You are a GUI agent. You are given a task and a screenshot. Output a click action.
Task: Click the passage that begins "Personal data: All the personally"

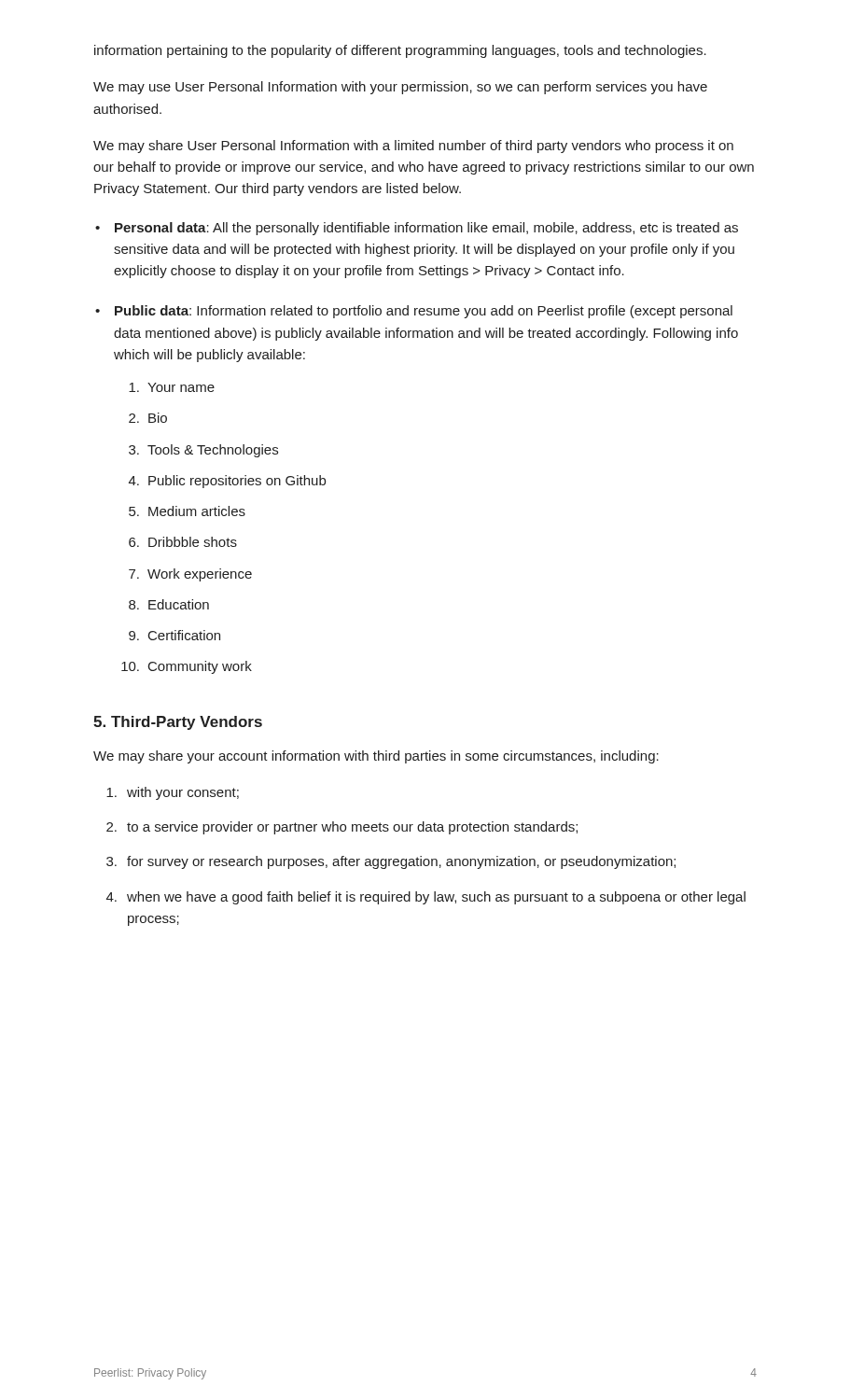[x=426, y=248]
